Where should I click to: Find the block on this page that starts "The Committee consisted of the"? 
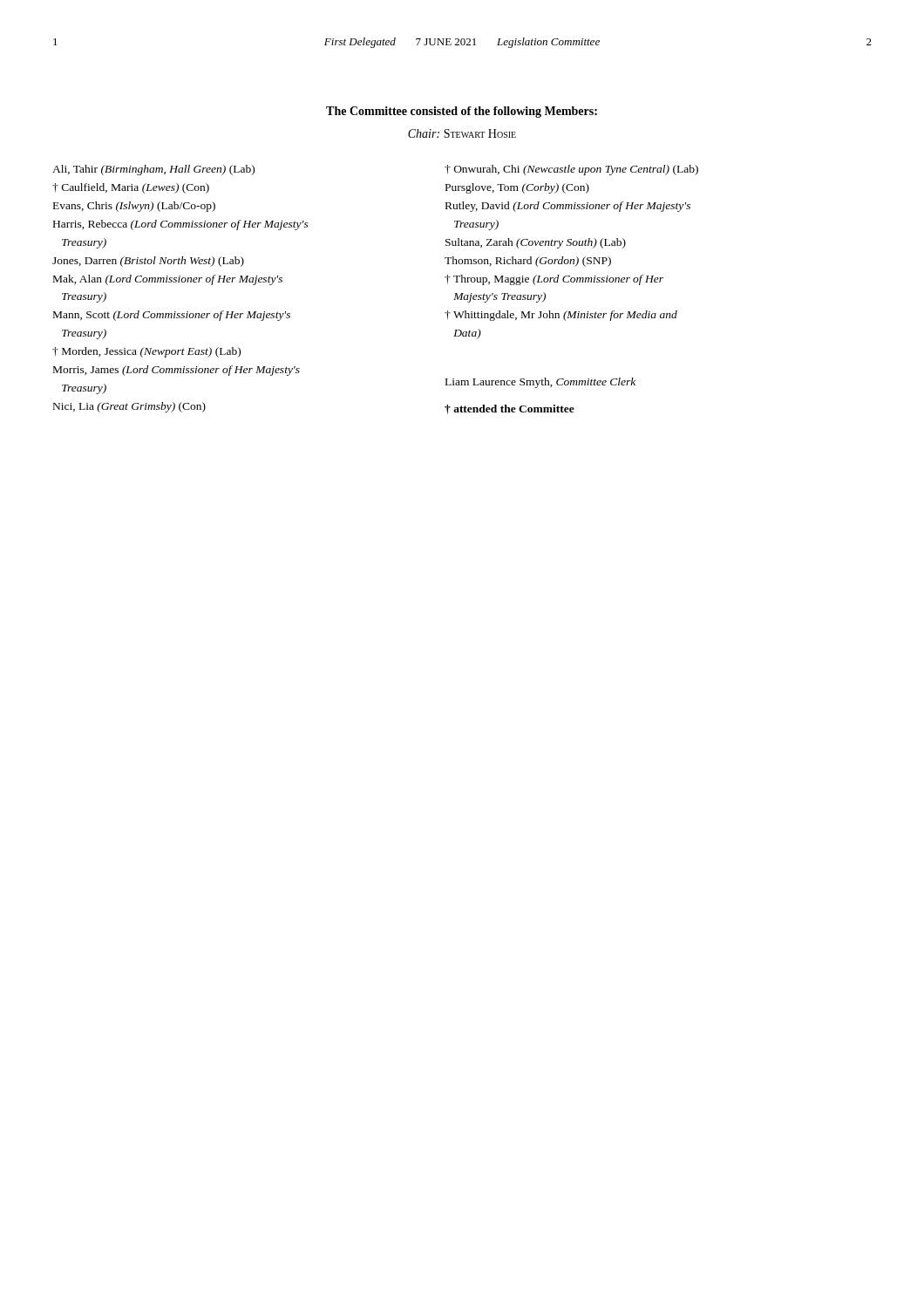pos(462,111)
